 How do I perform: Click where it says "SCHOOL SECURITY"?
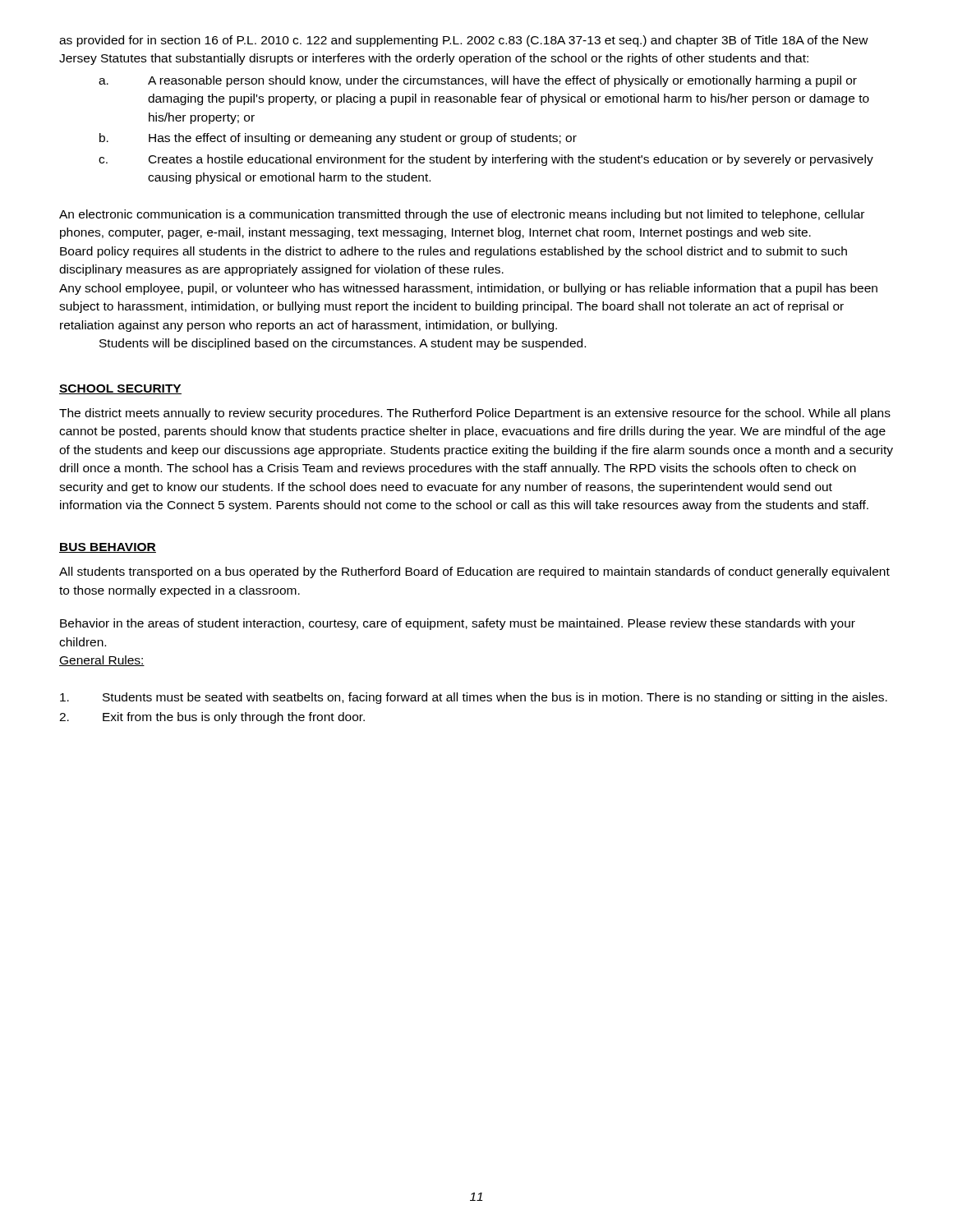pyautogui.click(x=120, y=388)
